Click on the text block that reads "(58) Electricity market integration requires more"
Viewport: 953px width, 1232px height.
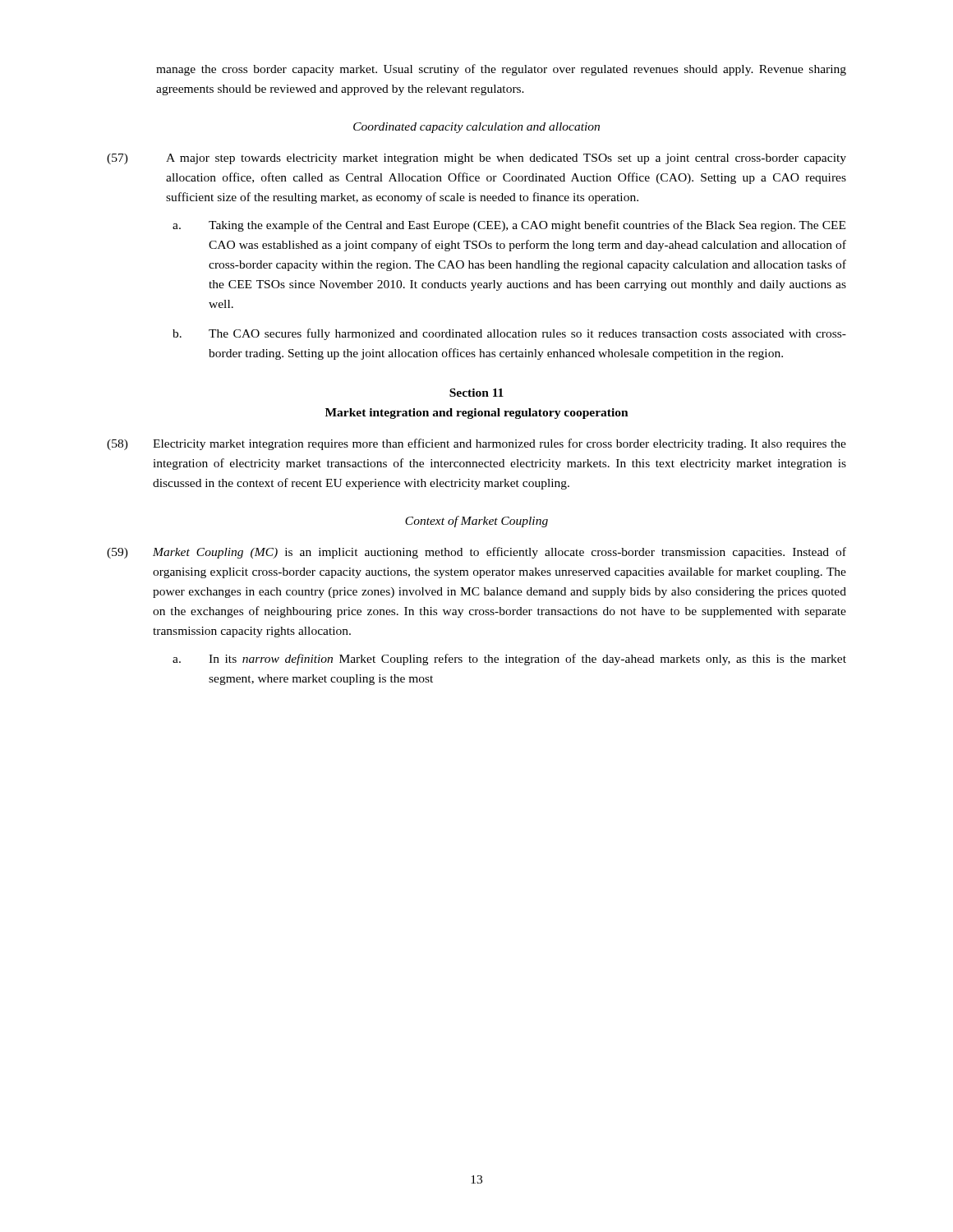tap(476, 463)
